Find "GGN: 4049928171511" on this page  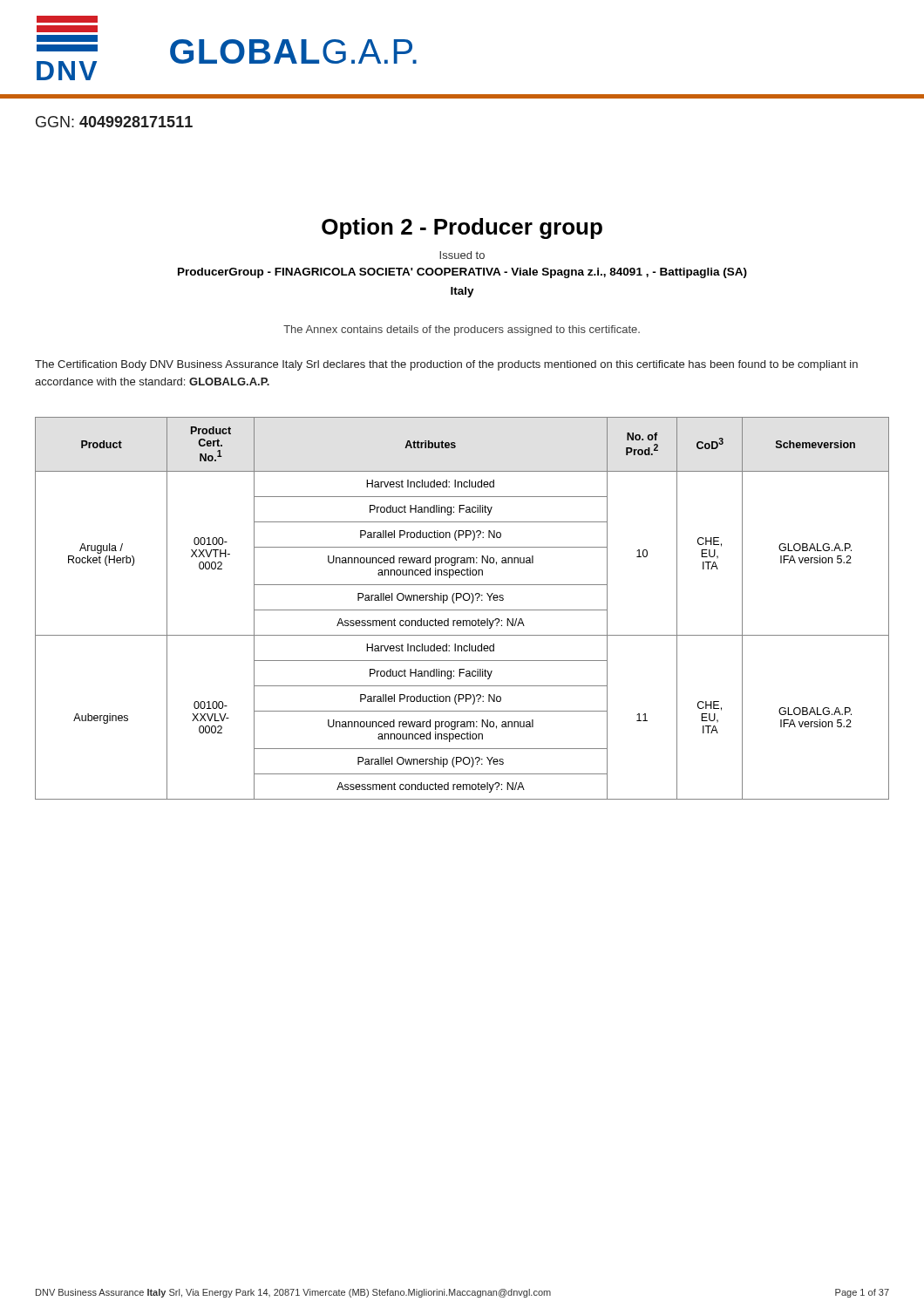pyautogui.click(x=114, y=122)
